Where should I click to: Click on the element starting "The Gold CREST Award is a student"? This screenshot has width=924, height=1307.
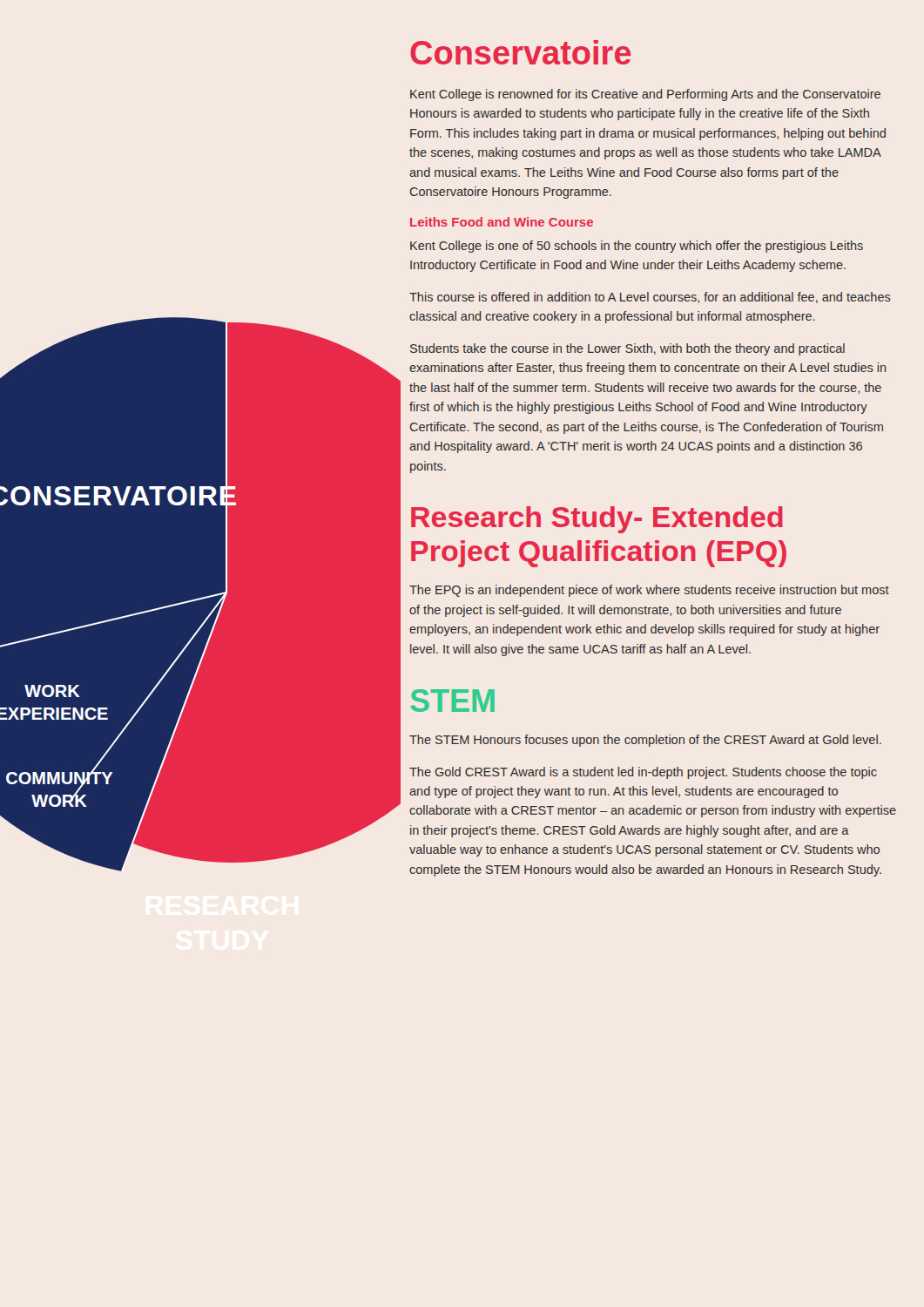pyautogui.click(x=653, y=821)
